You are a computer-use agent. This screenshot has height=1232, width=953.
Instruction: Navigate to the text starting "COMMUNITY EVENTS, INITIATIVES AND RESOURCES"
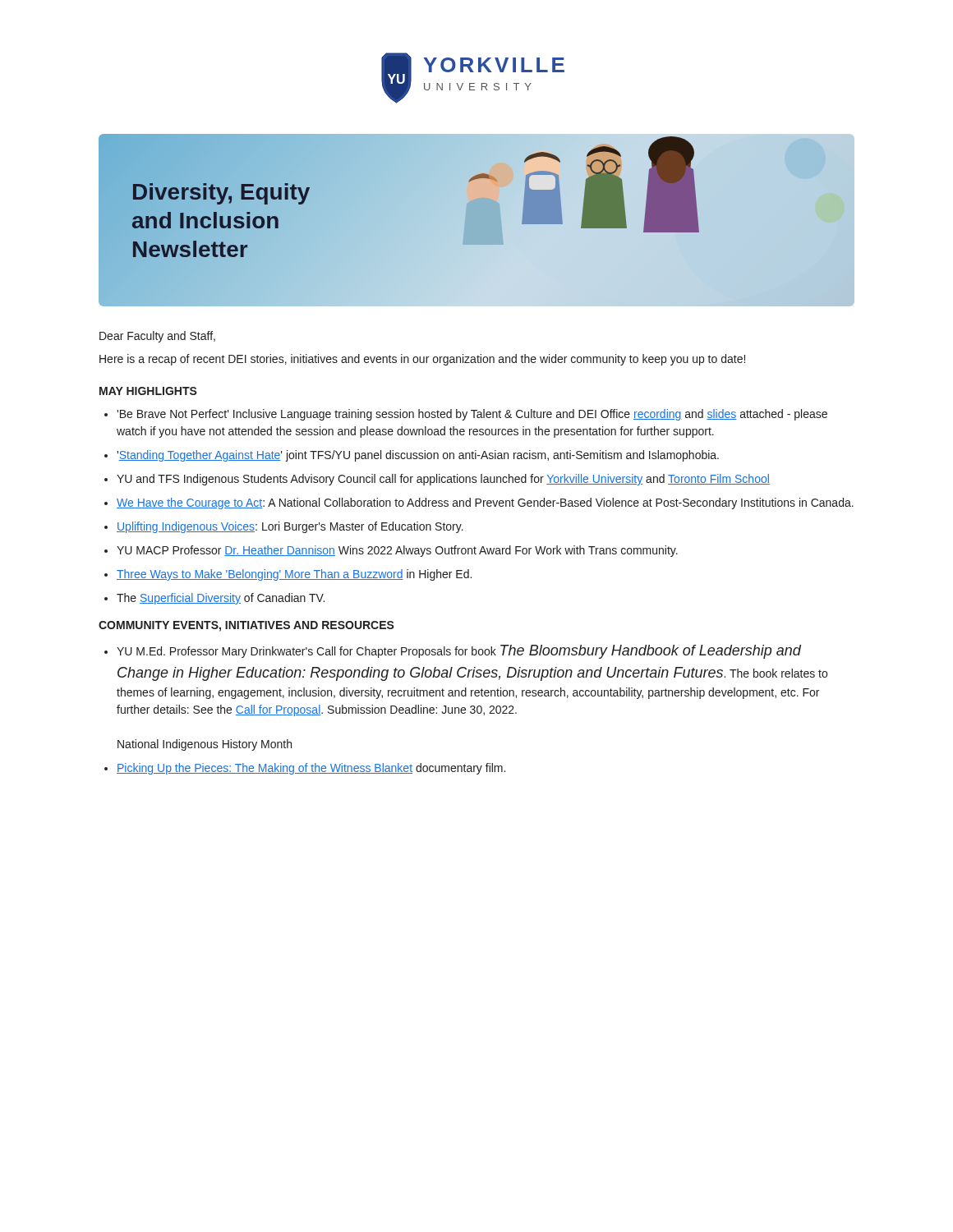pos(246,625)
